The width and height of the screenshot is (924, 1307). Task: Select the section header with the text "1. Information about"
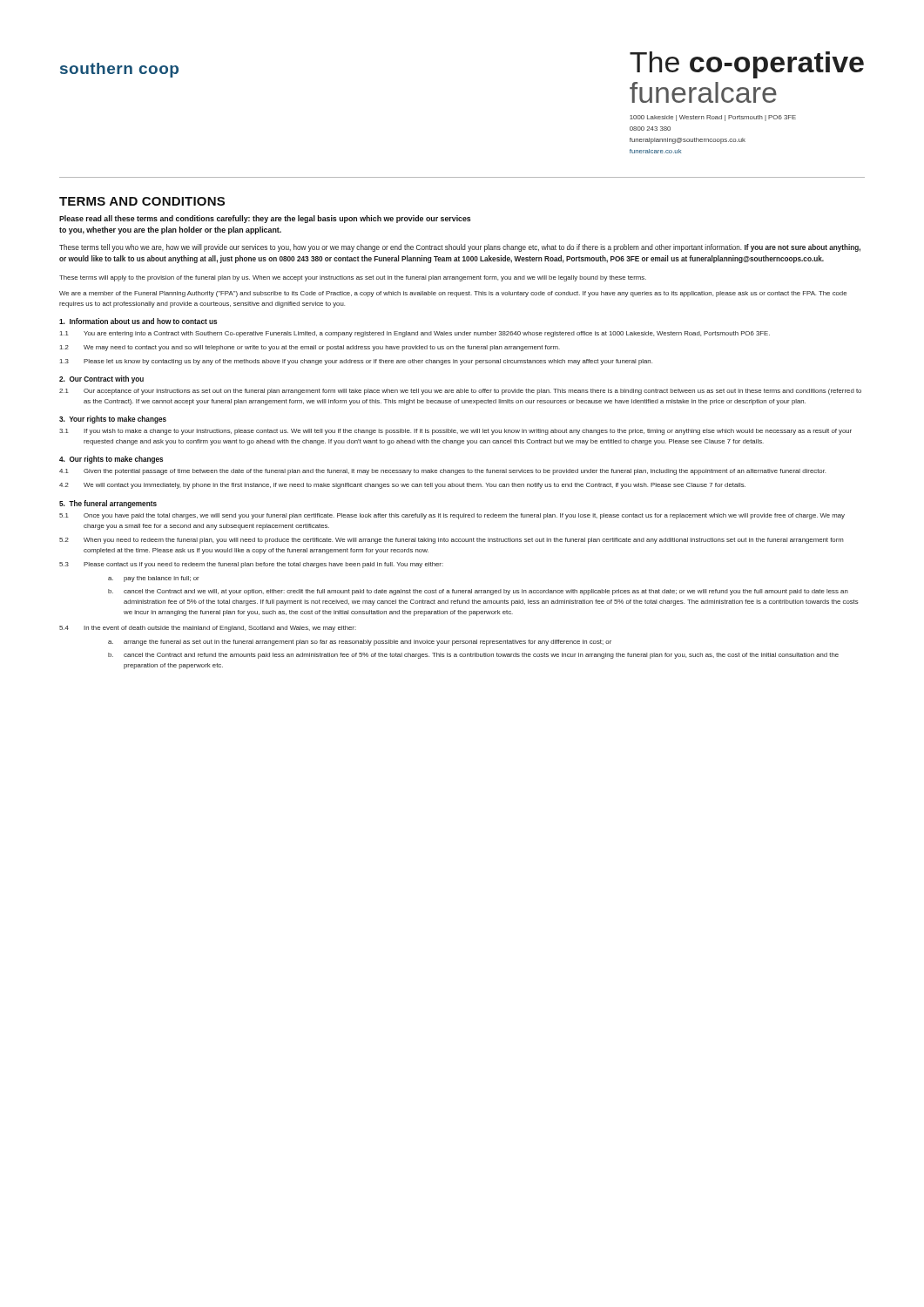click(x=138, y=322)
